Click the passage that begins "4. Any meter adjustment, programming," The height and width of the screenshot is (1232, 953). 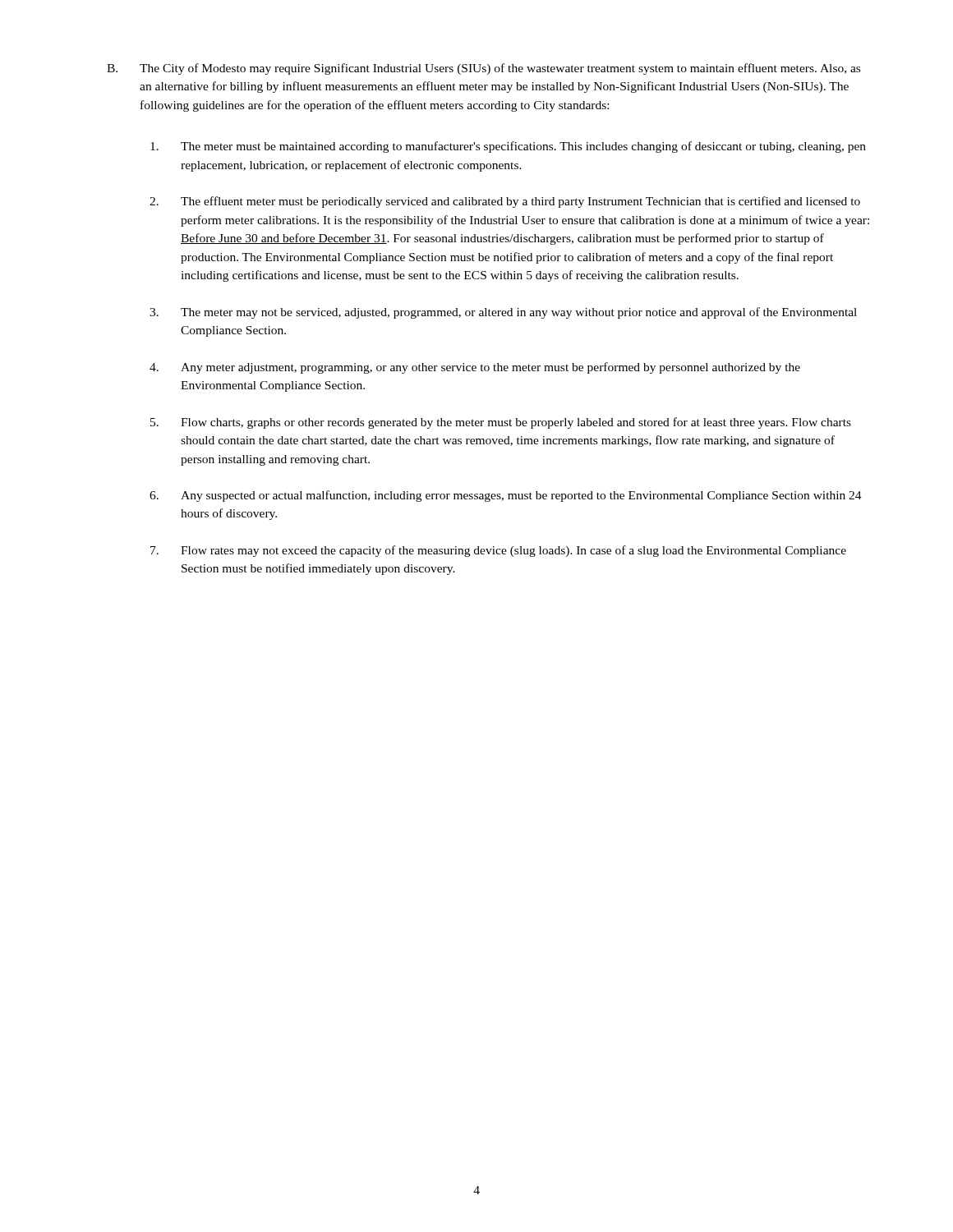coord(510,376)
